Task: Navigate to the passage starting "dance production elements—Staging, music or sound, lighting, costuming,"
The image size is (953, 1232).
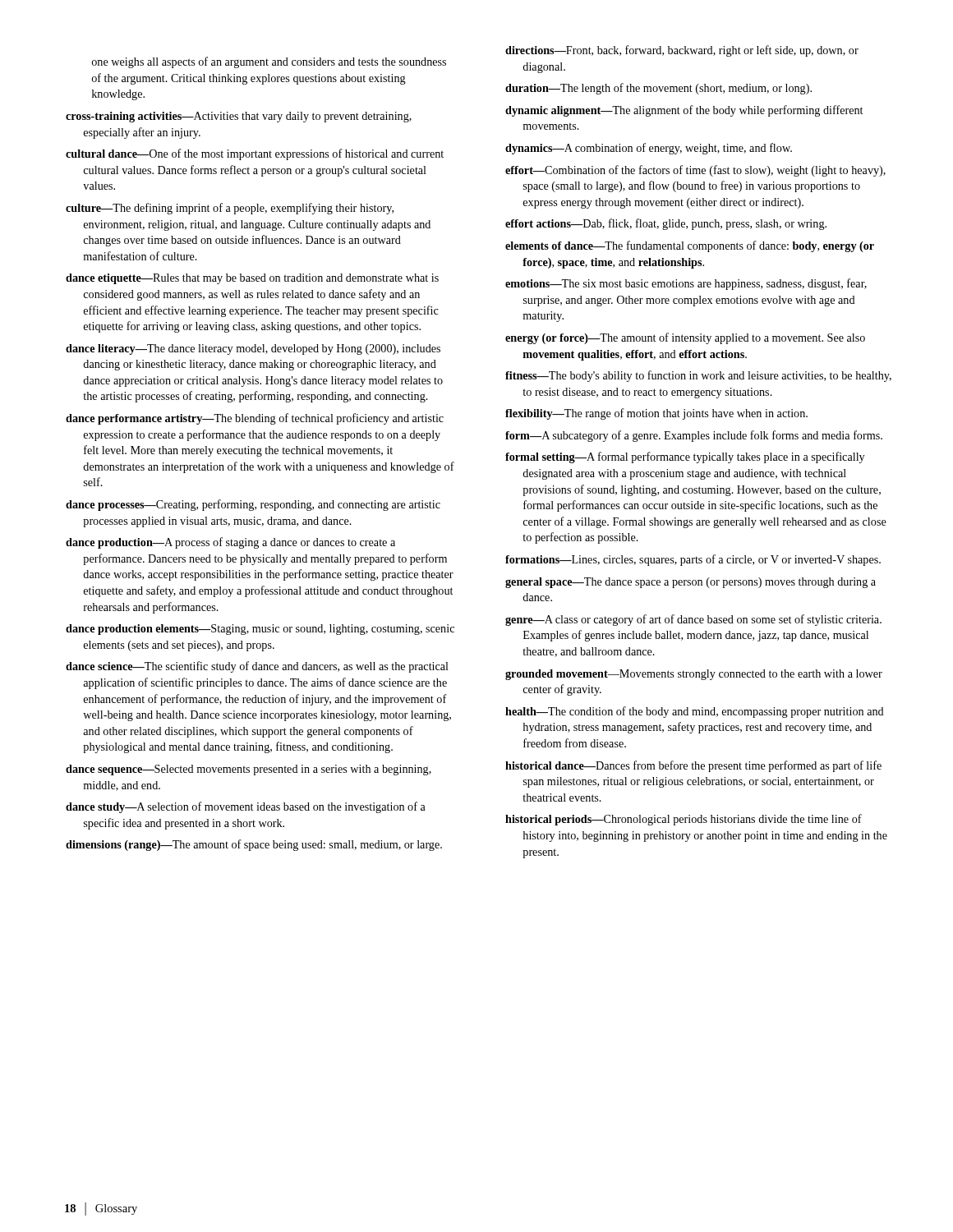Action: coord(261,637)
